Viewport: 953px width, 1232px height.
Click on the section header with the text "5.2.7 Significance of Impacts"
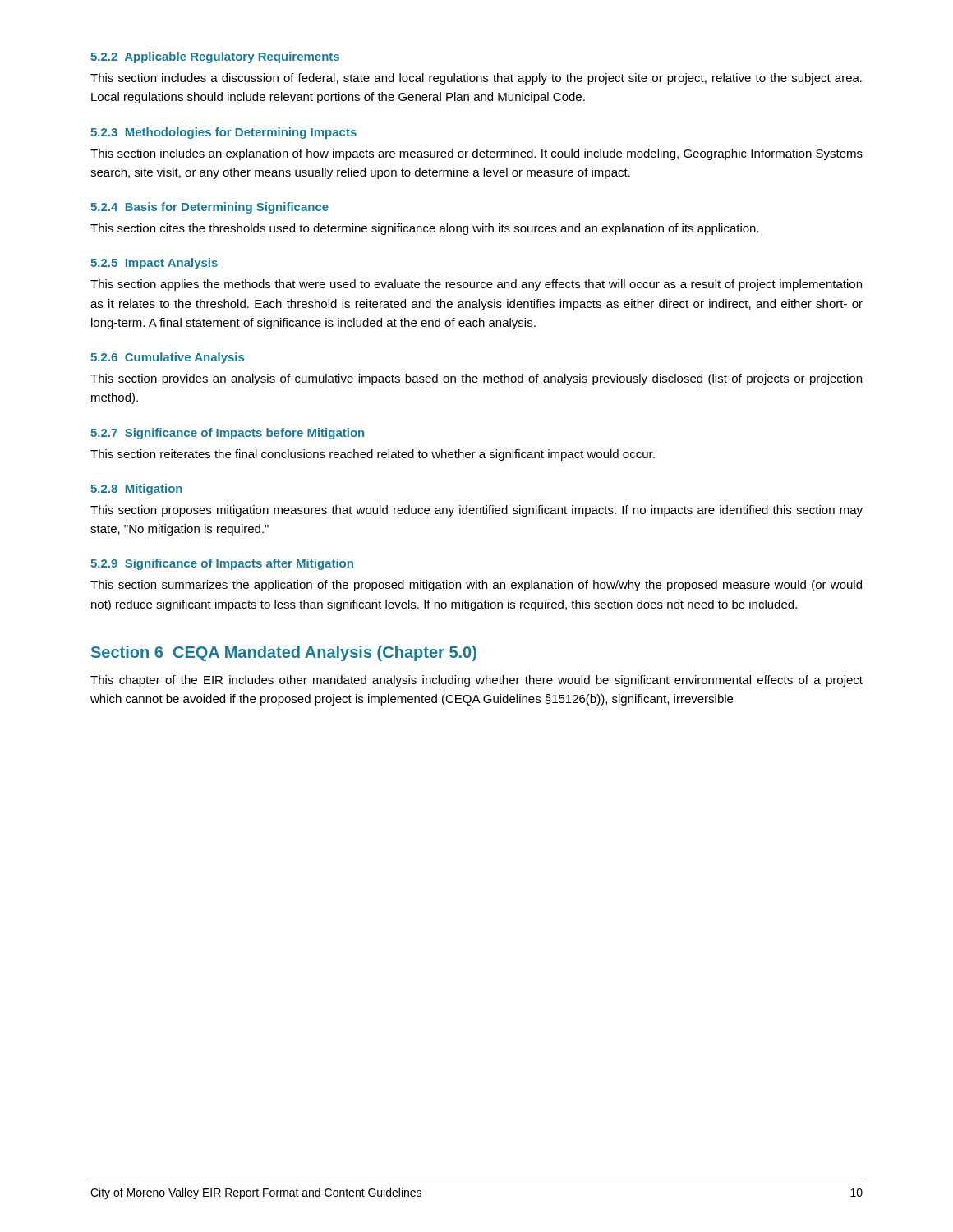pyautogui.click(x=228, y=432)
